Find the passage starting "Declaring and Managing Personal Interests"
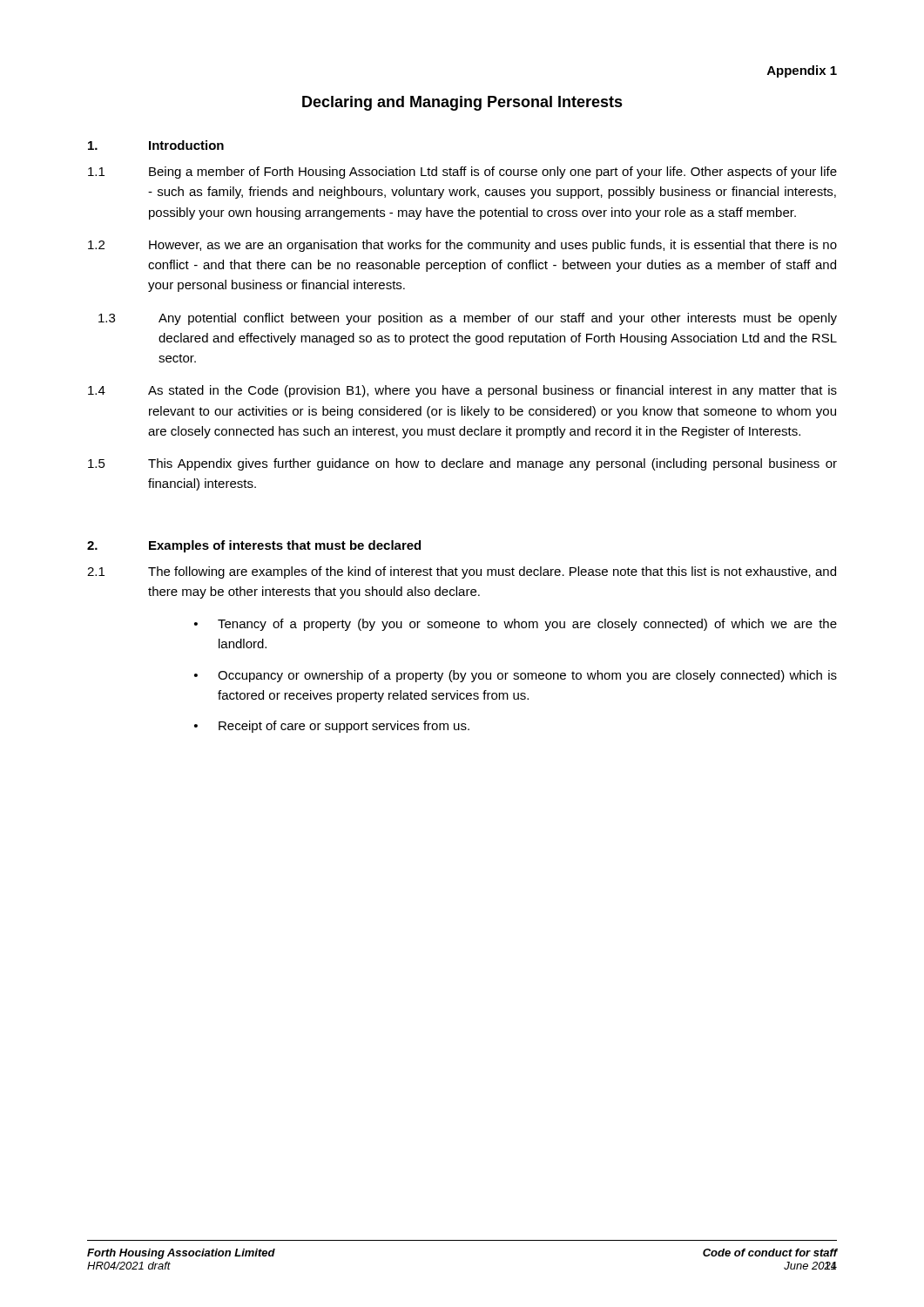This screenshot has width=924, height=1307. [x=462, y=102]
